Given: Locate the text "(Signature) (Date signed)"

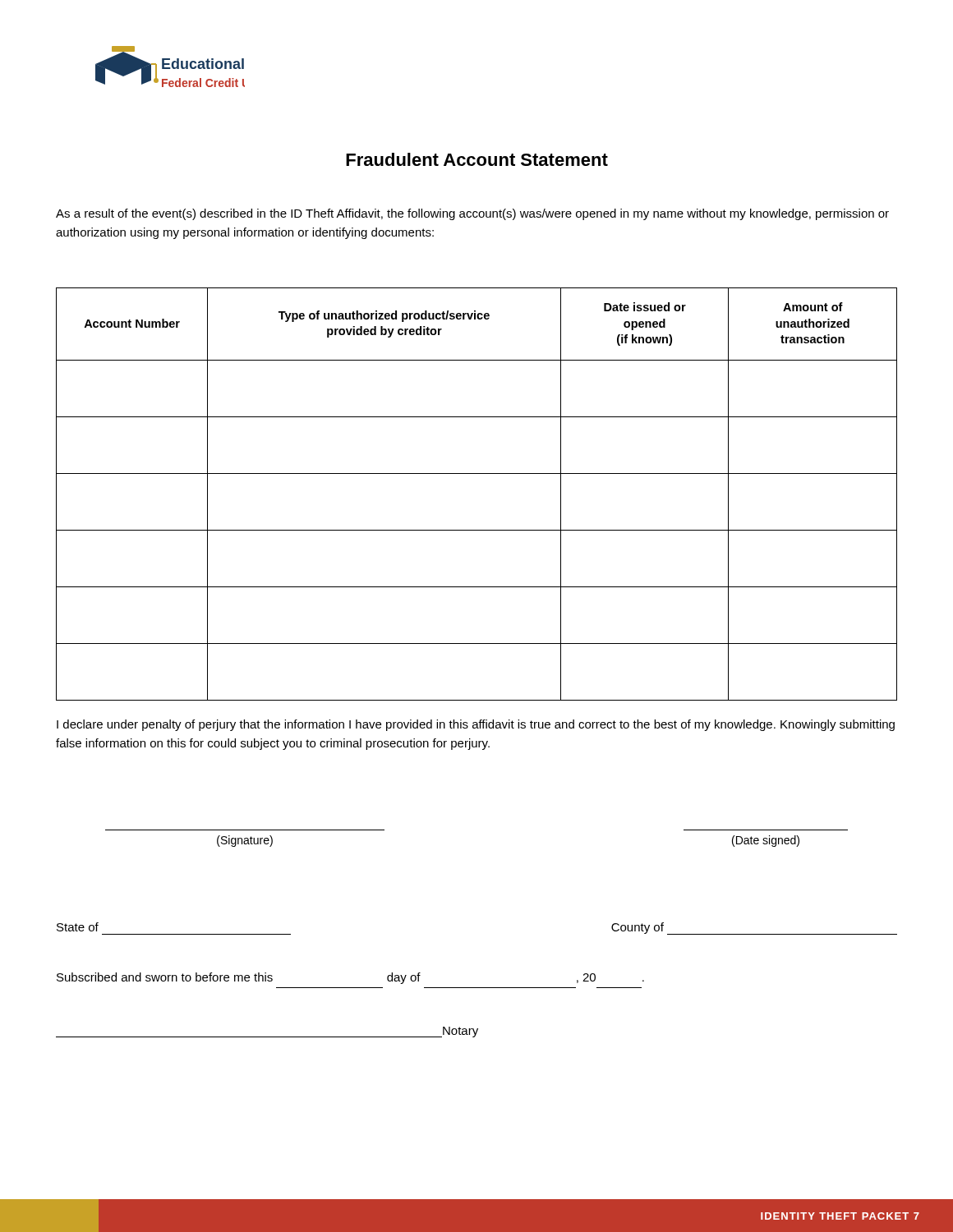Looking at the screenshot, I should tap(239, 841).
